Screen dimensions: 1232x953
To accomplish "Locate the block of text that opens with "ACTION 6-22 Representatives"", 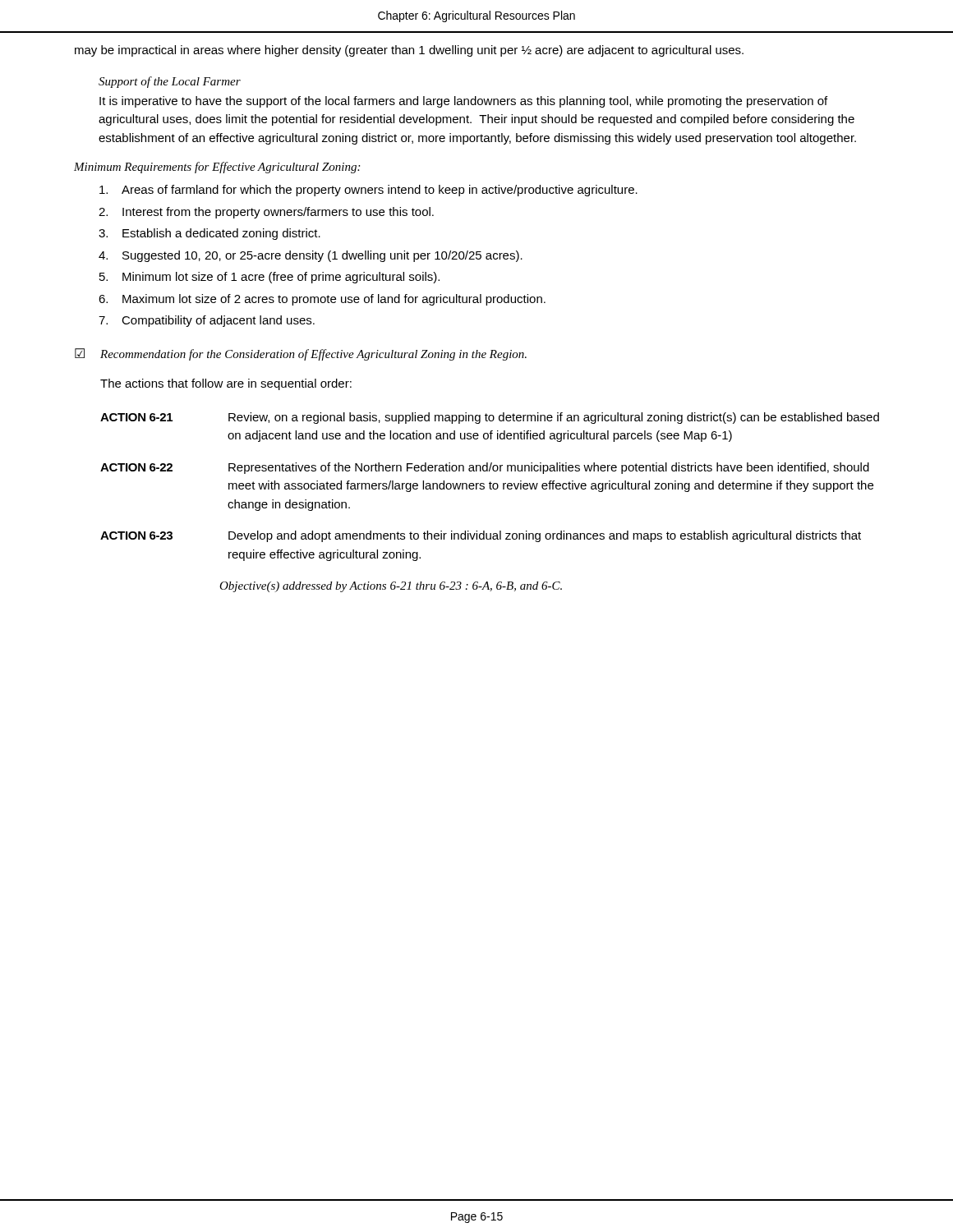I will (x=494, y=486).
